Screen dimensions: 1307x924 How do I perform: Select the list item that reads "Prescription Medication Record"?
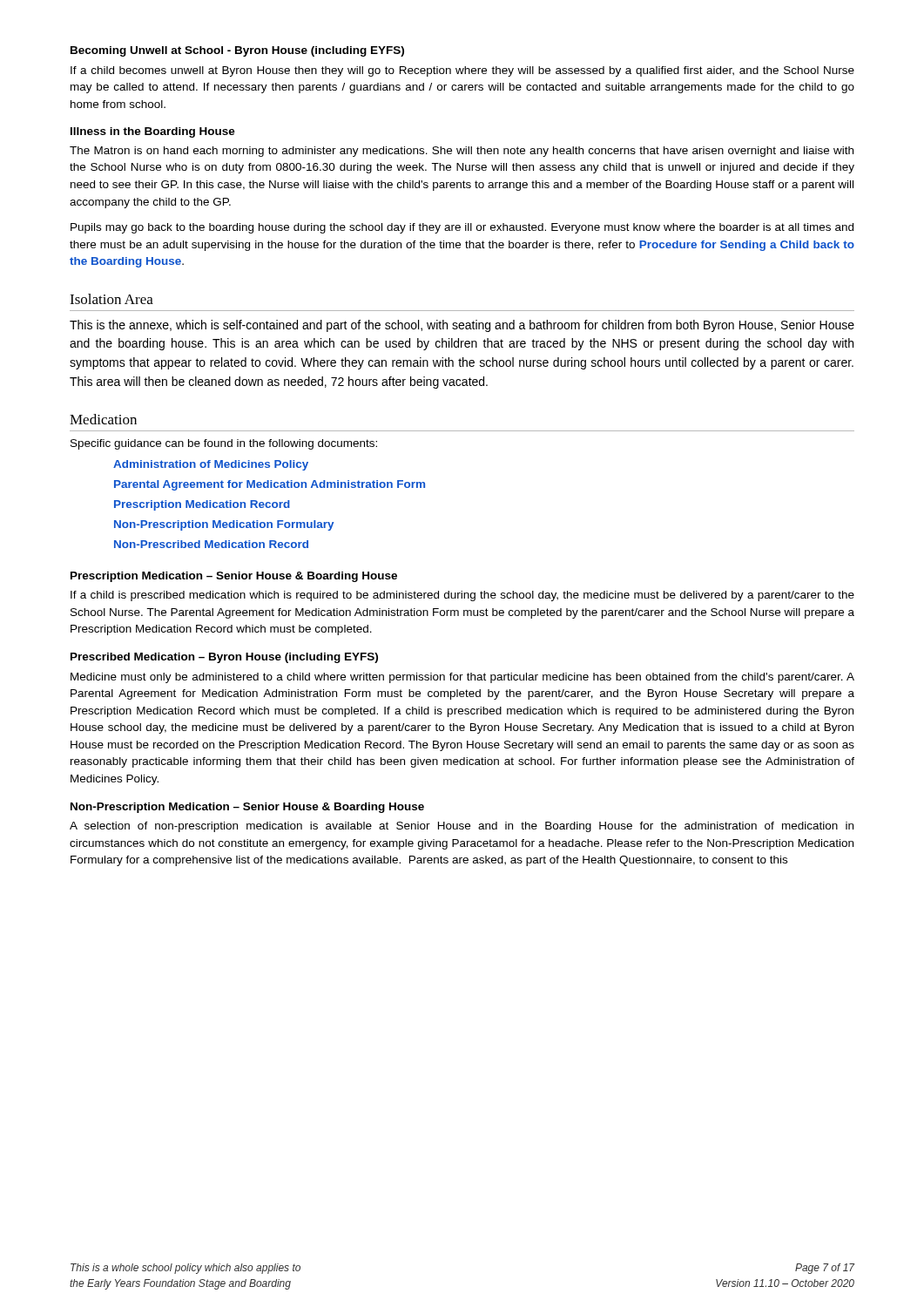(202, 505)
